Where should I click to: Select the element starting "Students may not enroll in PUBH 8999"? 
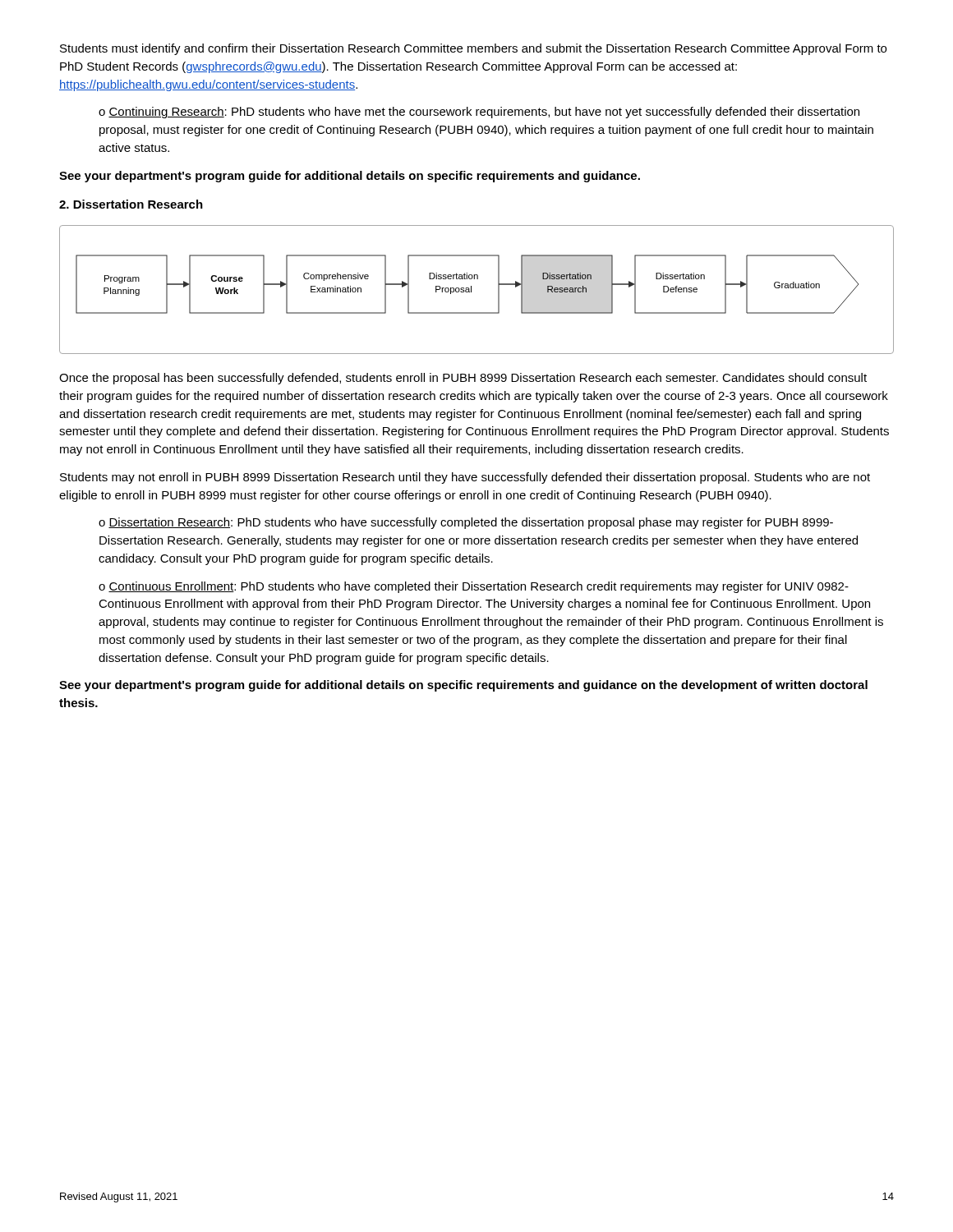476,486
